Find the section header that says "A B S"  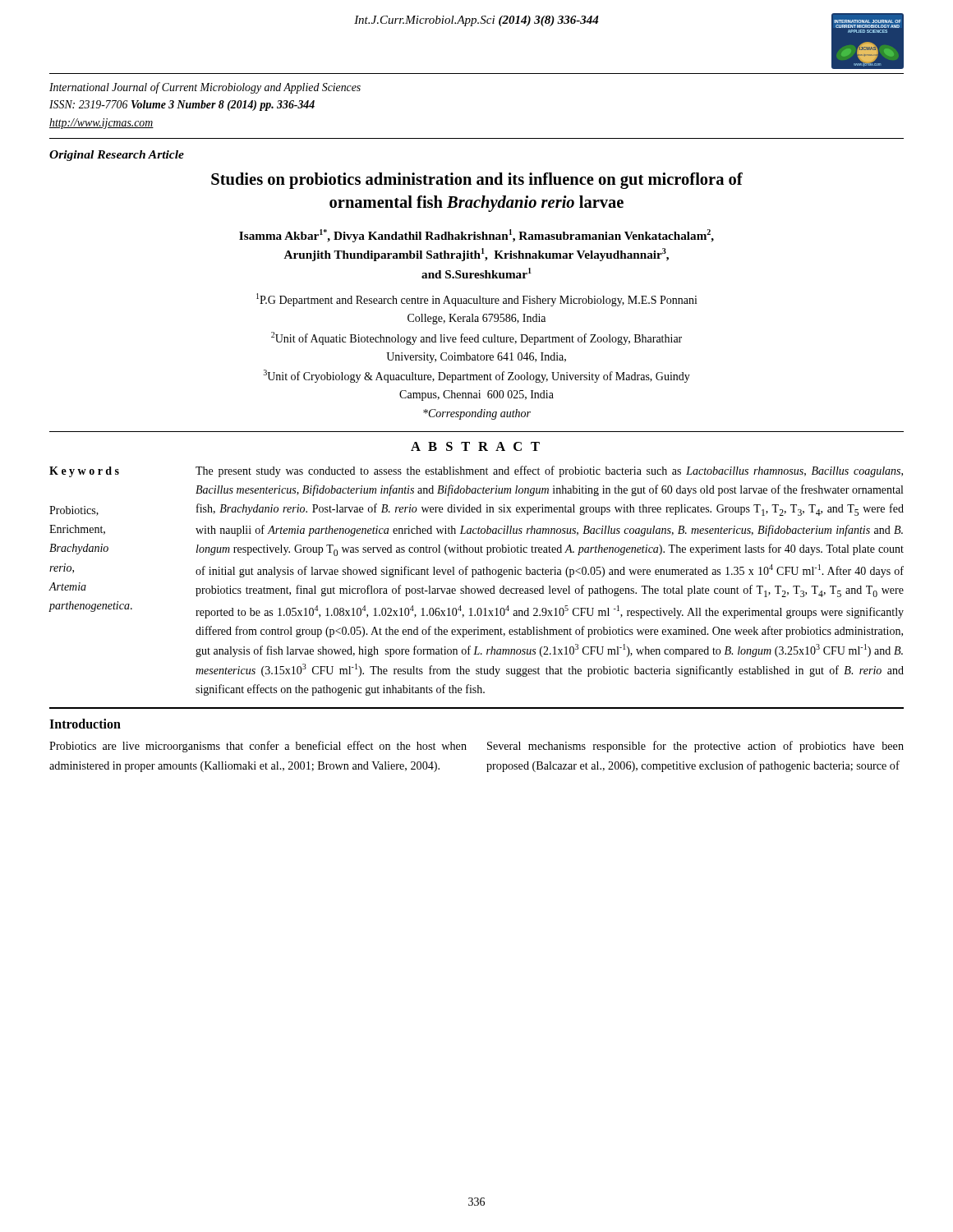coord(476,446)
